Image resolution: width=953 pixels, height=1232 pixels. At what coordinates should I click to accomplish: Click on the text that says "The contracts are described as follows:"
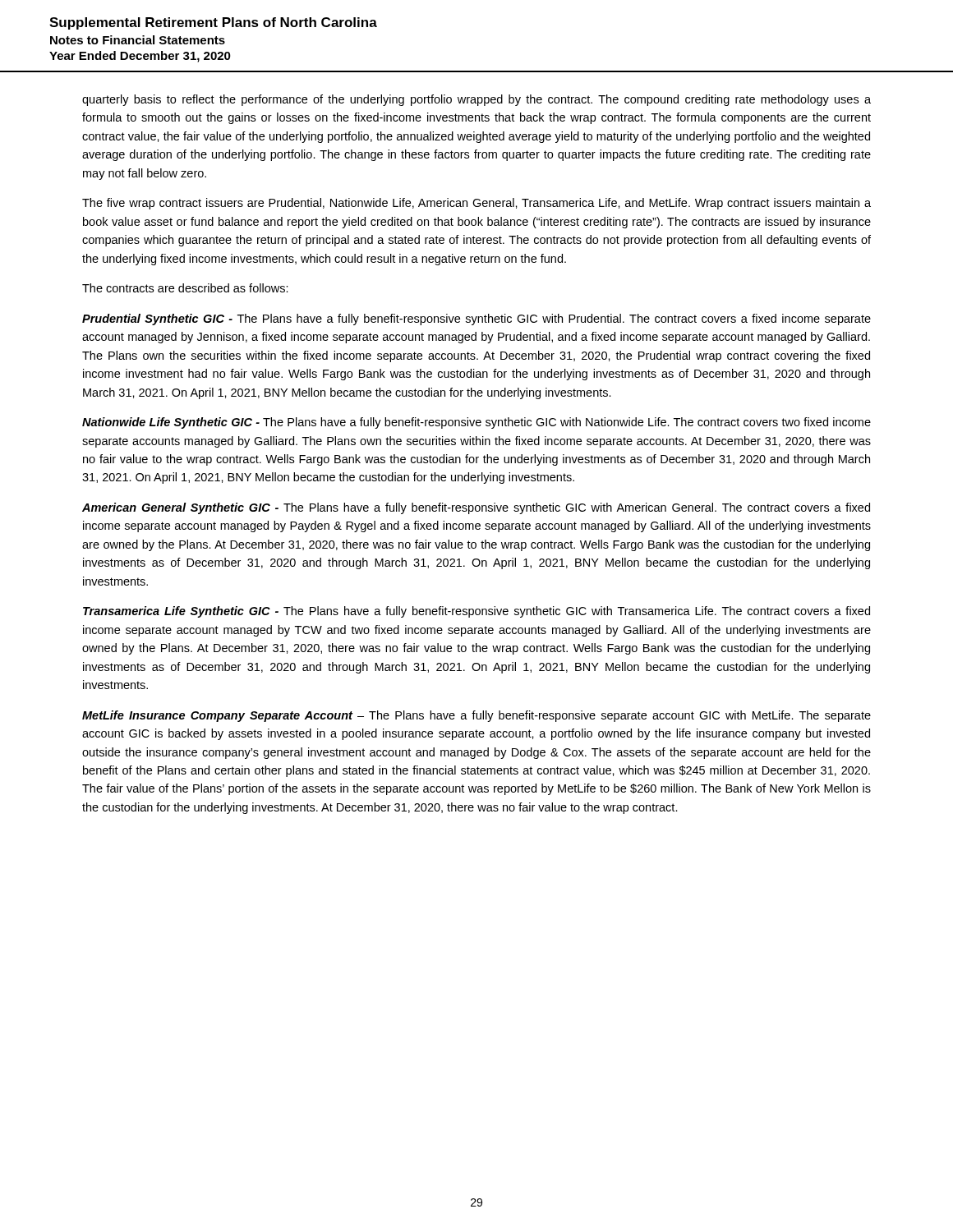[185, 288]
